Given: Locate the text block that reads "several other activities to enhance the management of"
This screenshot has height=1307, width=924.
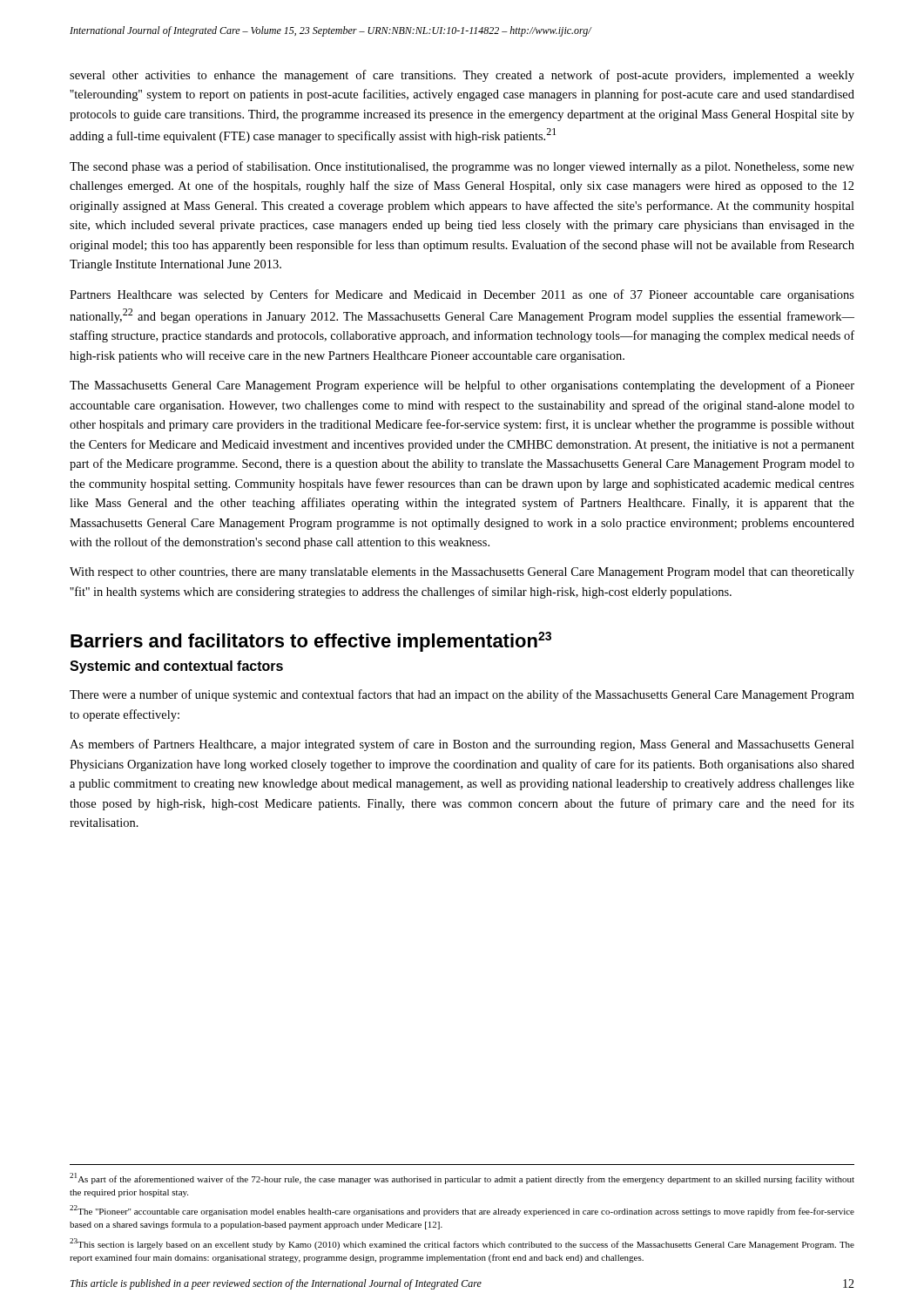Looking at the screenshot, I should tap(462, 106).
